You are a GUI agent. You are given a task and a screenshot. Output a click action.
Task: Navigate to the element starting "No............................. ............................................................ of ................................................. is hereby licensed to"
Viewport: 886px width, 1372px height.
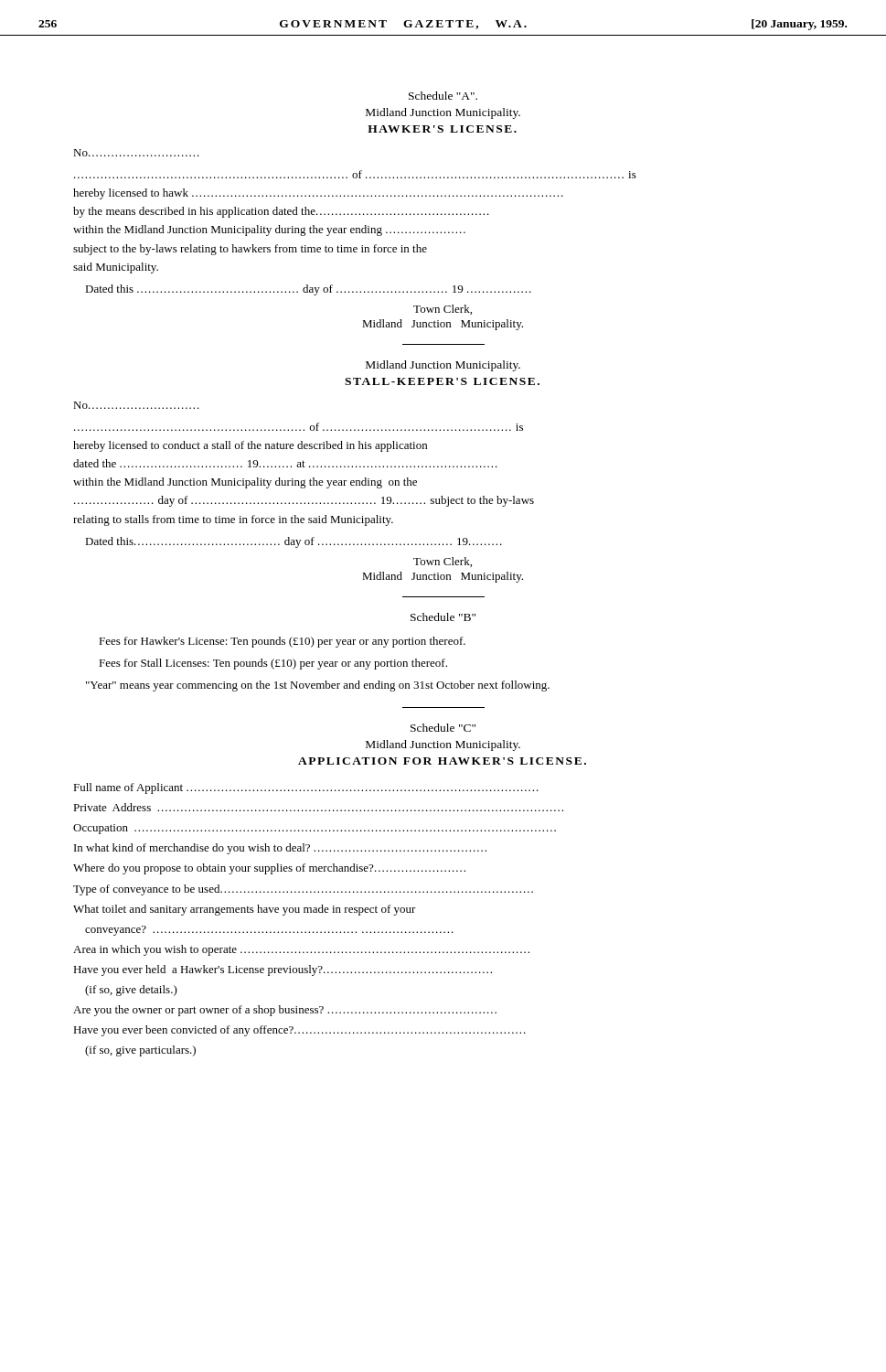pos(443,490)
